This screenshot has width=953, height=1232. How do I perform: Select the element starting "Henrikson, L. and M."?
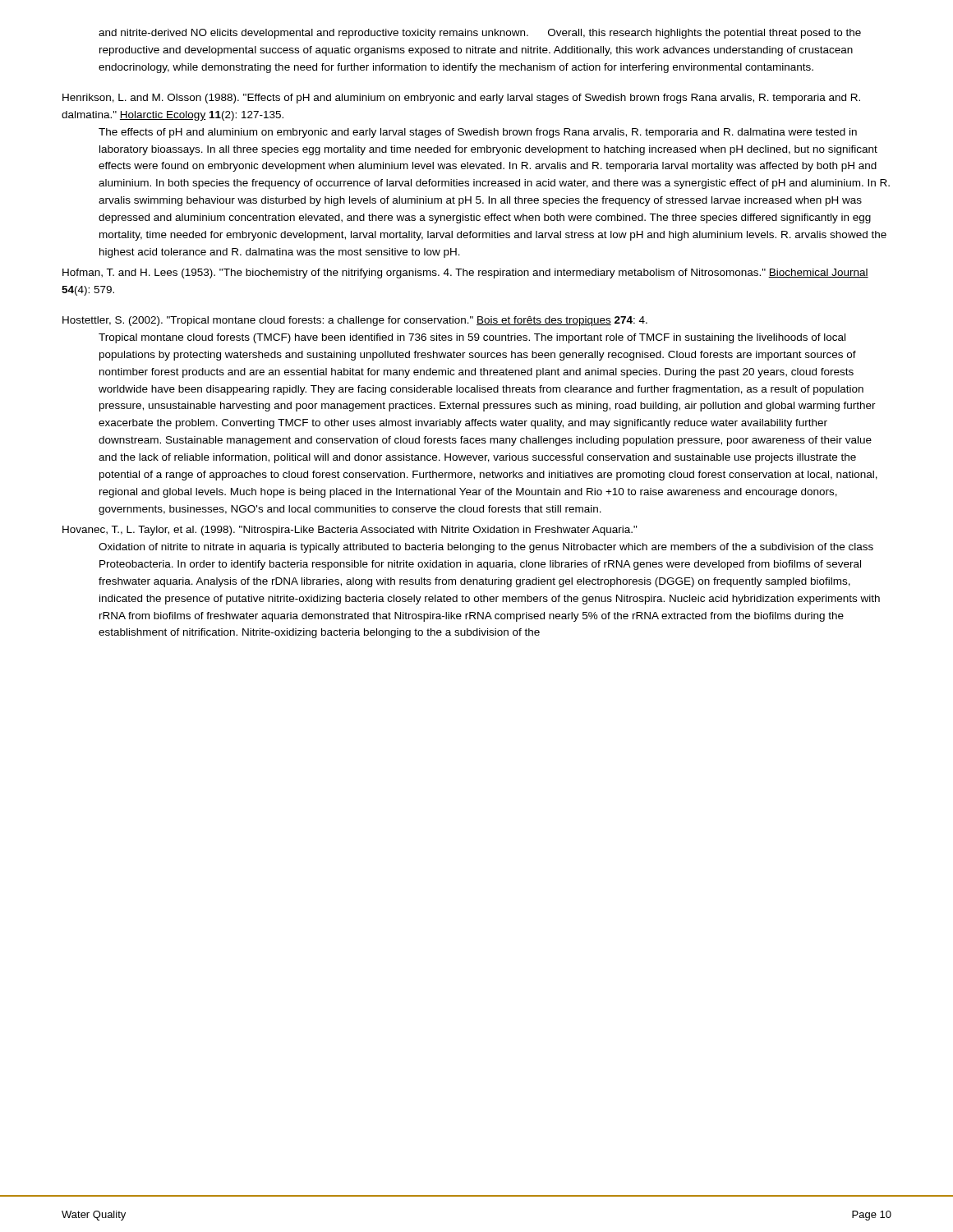476,175
